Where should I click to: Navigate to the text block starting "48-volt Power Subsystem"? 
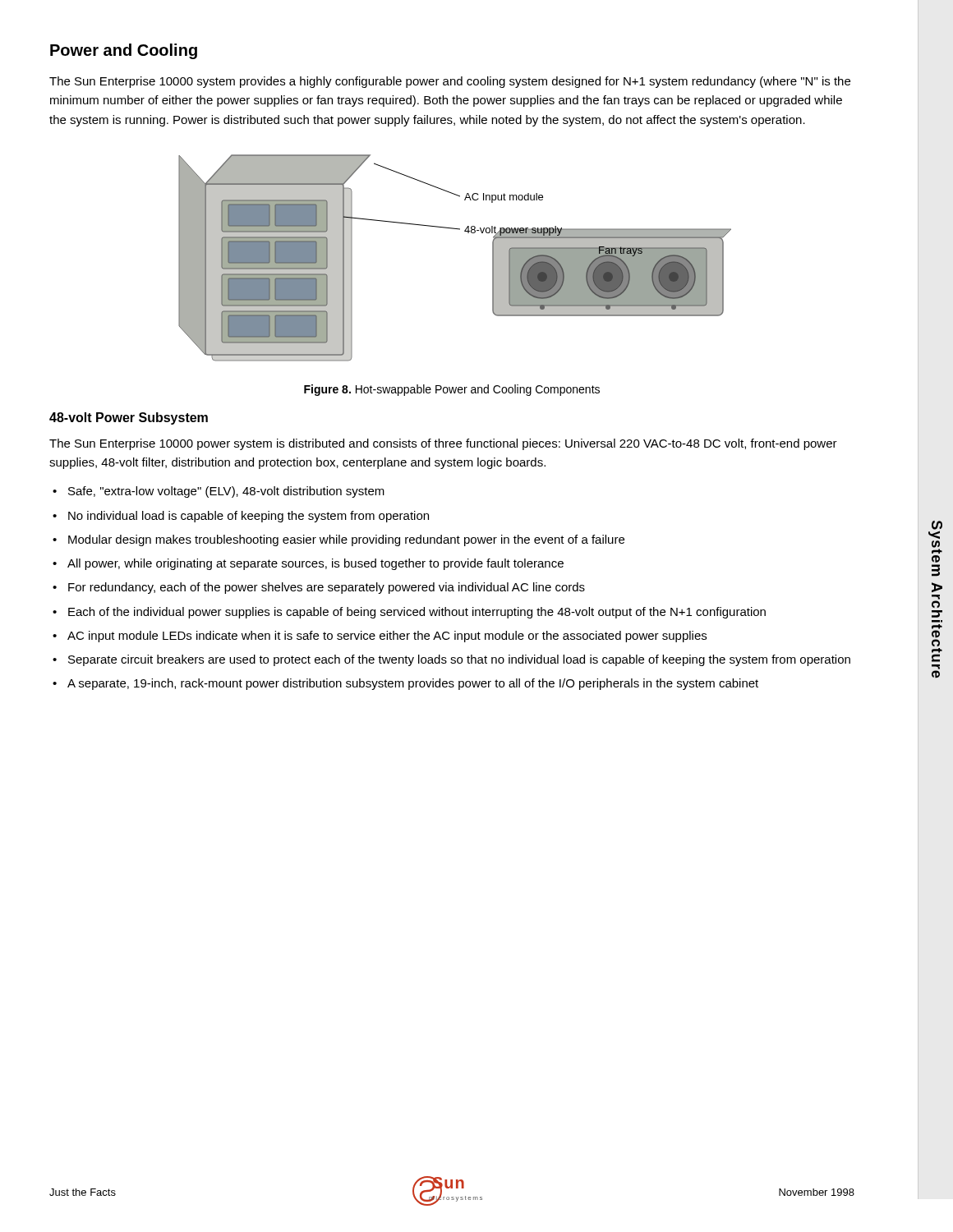click(x=129, y=417)
